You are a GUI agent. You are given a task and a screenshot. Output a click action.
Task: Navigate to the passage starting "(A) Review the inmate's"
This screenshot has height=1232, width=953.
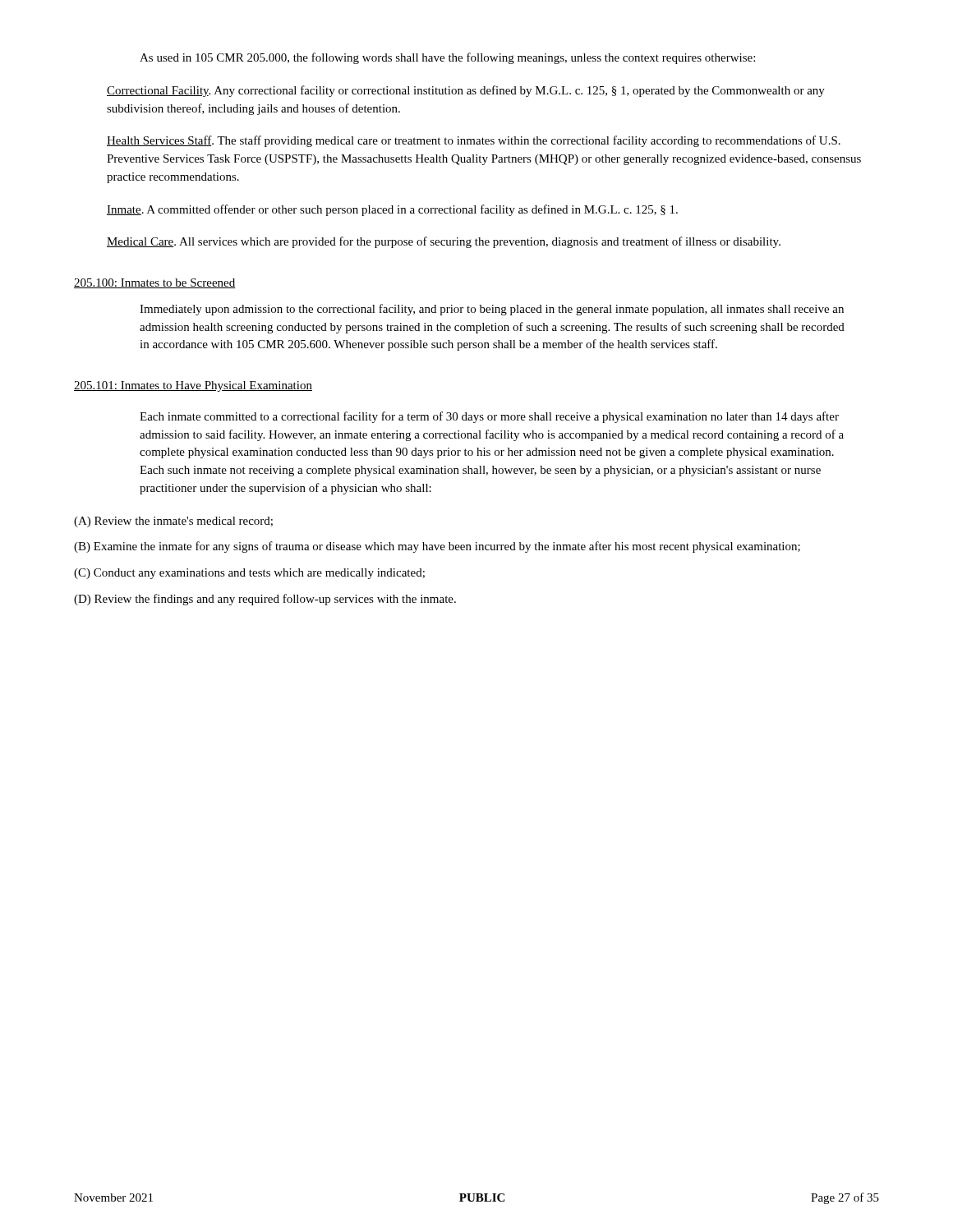(x=174, y=520)
